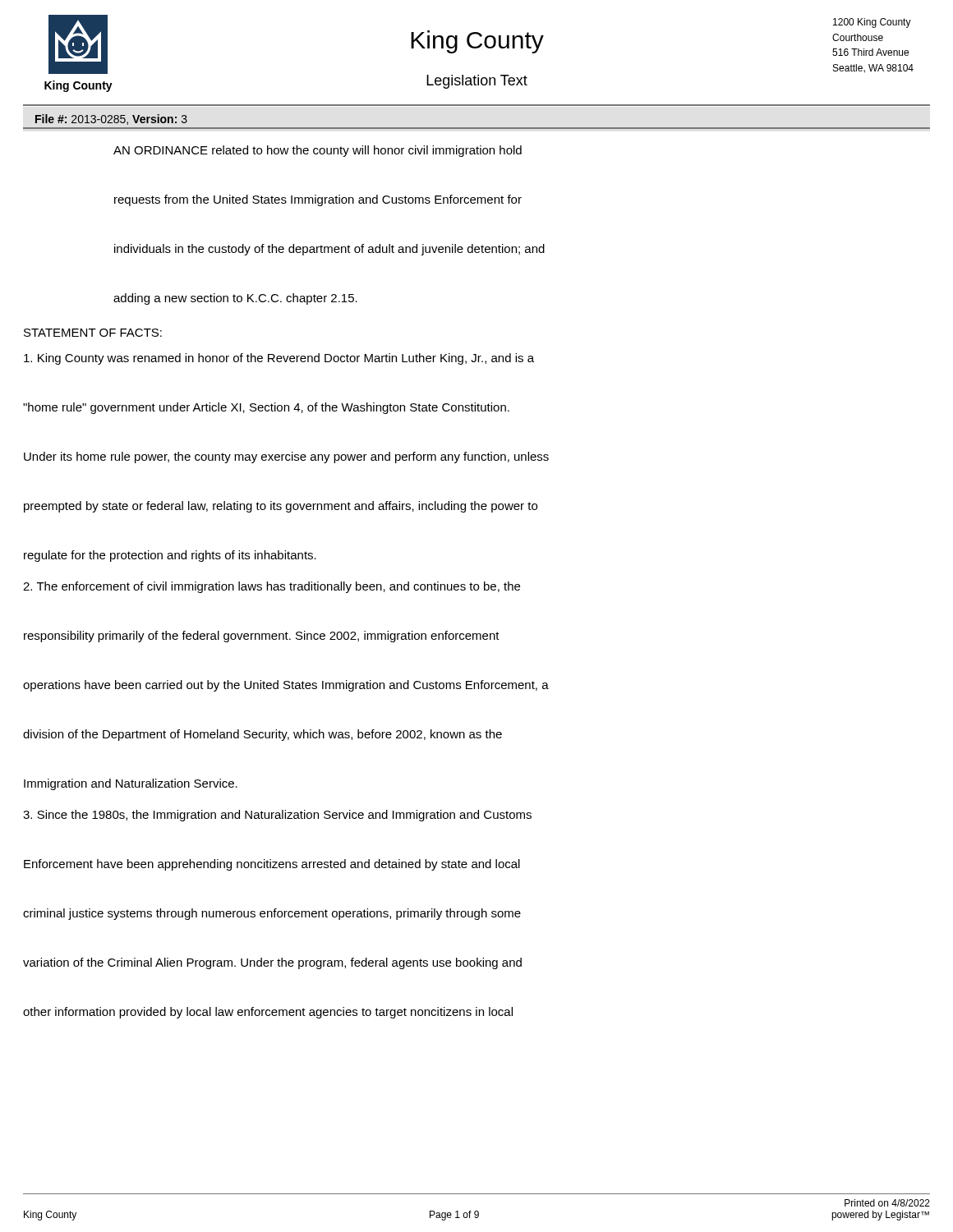
Task: Navigate to the block starting "File #: 2013-0285, Version: 3"
Action: [x=111, y=119]
